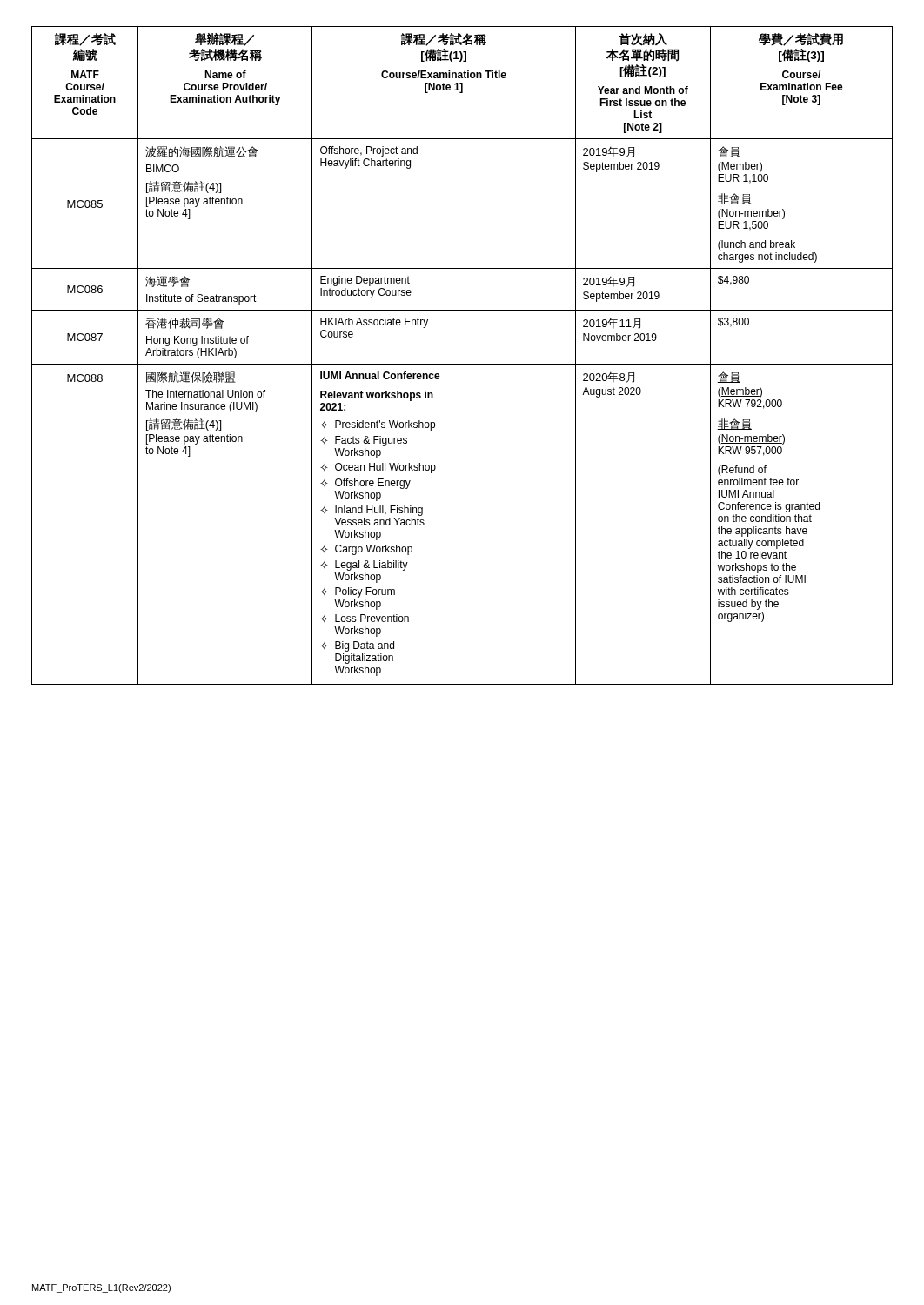The image size is (924, 1305).
Task: Locate a table
Action: point(462,355)
